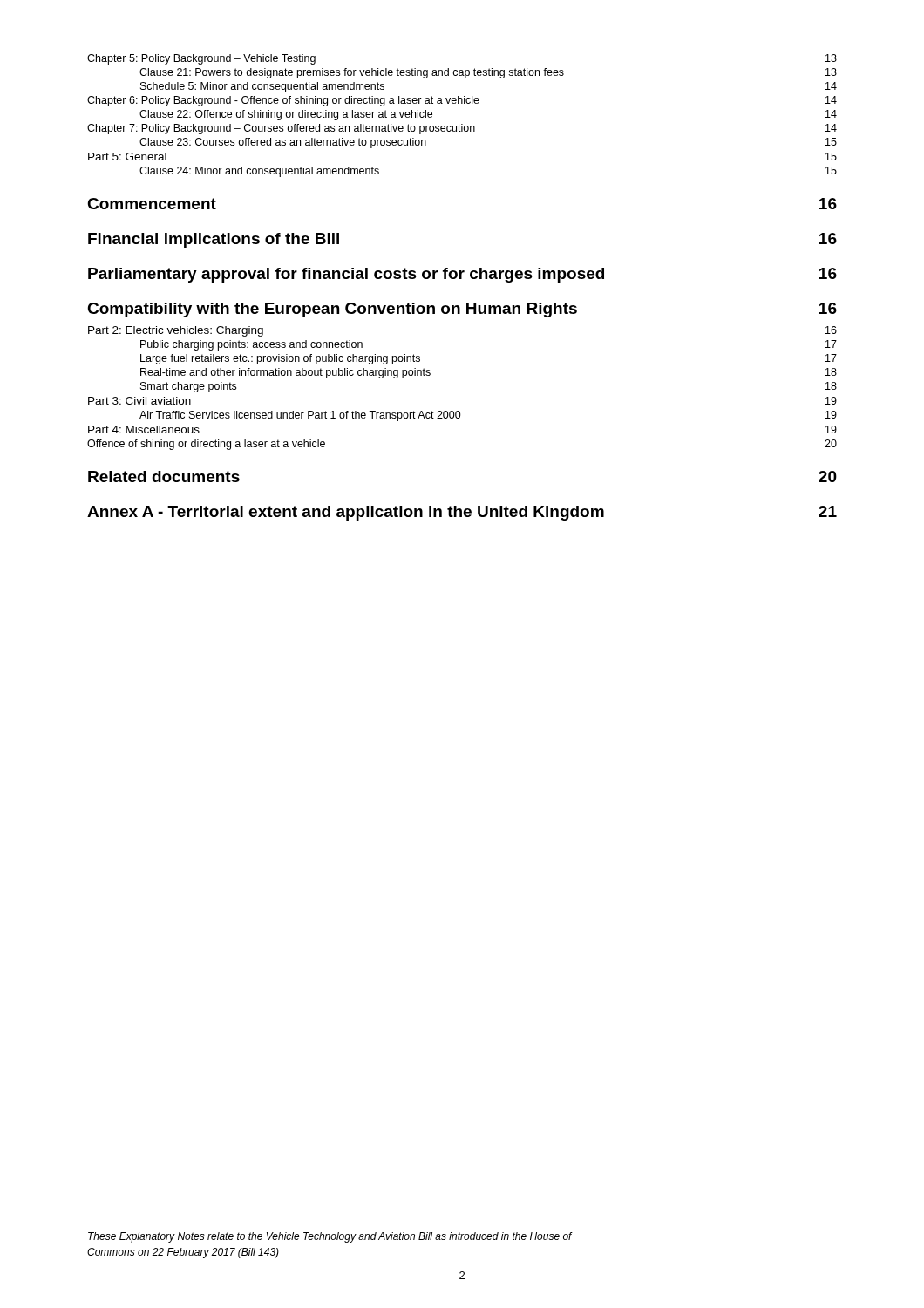Viewport: 924px width, 1308px height.
Task: Click on the text starting "Air Traffic Services licensed"
Action: click(x=462, y=415)
